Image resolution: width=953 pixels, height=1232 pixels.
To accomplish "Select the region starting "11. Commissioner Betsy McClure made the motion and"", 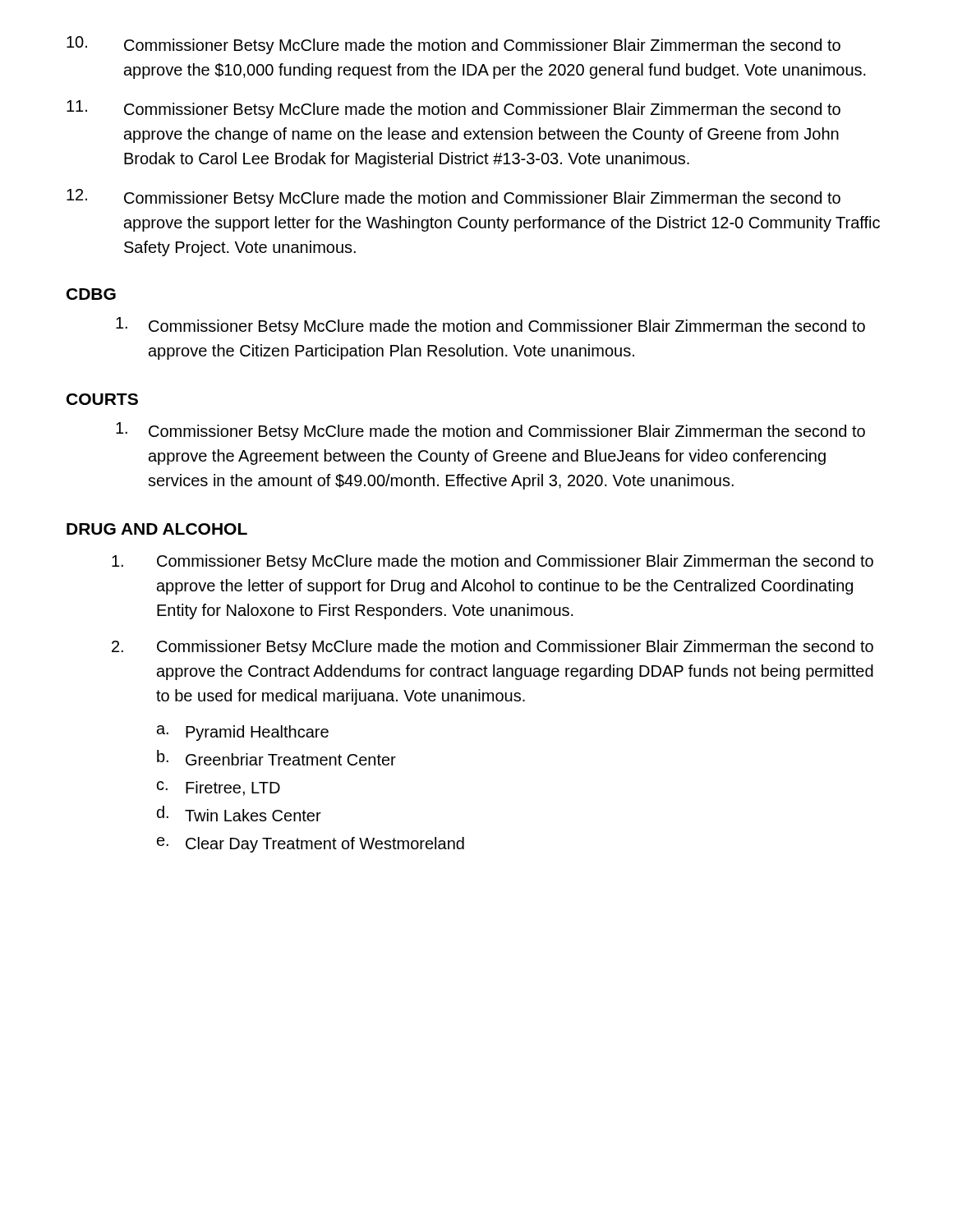I will [476, 134].
